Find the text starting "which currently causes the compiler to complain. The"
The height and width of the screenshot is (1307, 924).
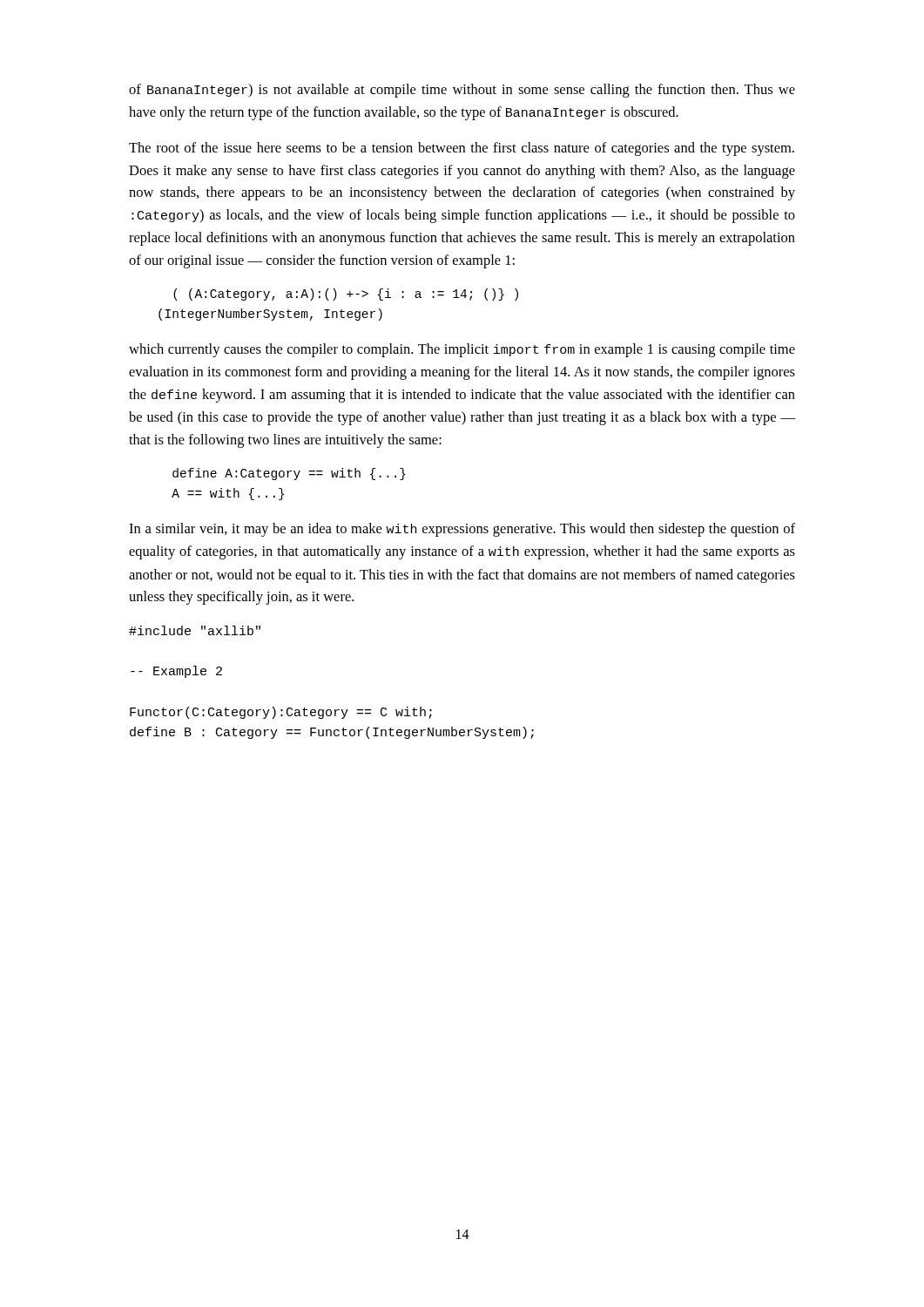[462, 394]
